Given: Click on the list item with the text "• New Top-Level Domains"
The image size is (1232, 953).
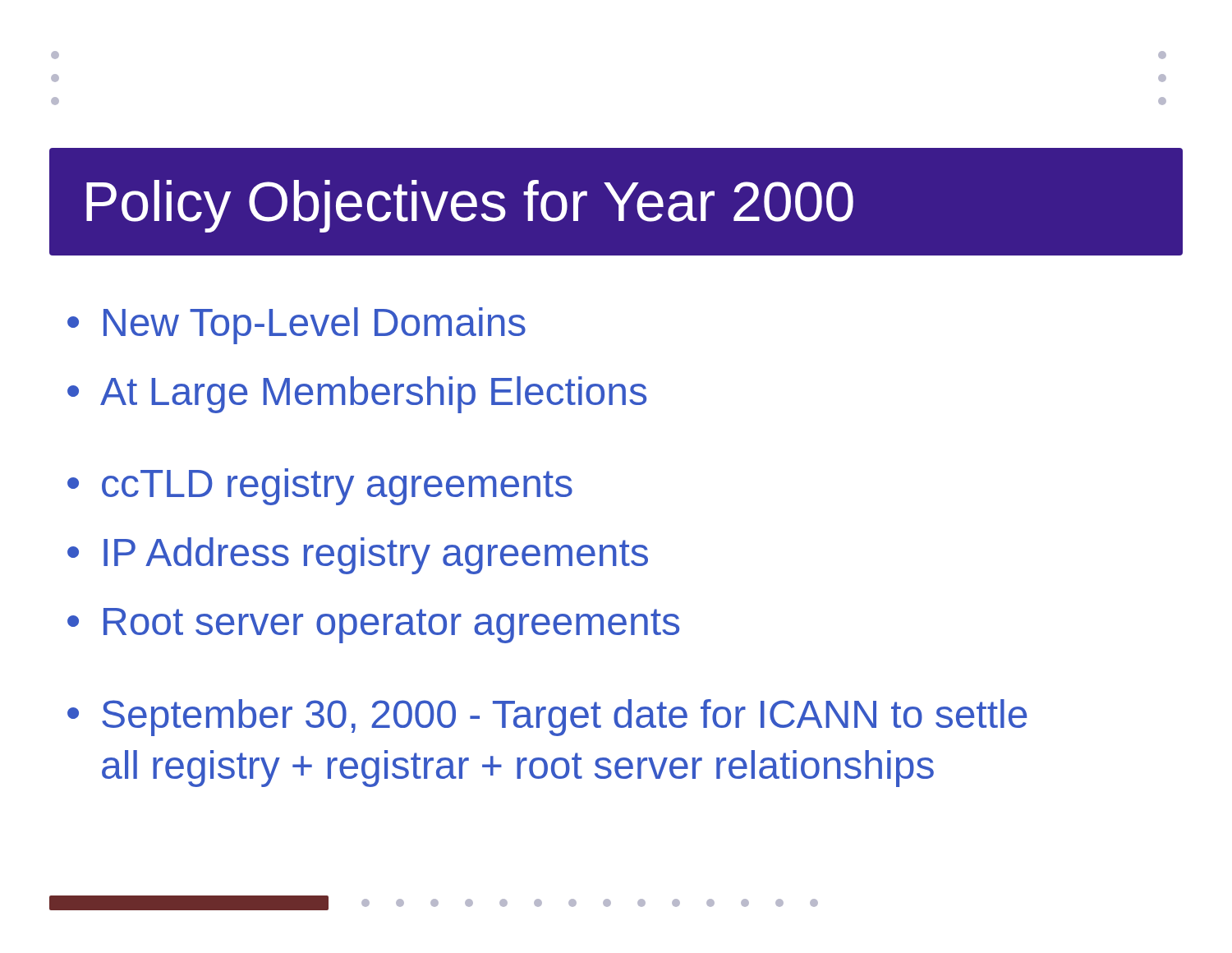Looking at the screenshot, I should pyautogui.click(x=296, y=323).
